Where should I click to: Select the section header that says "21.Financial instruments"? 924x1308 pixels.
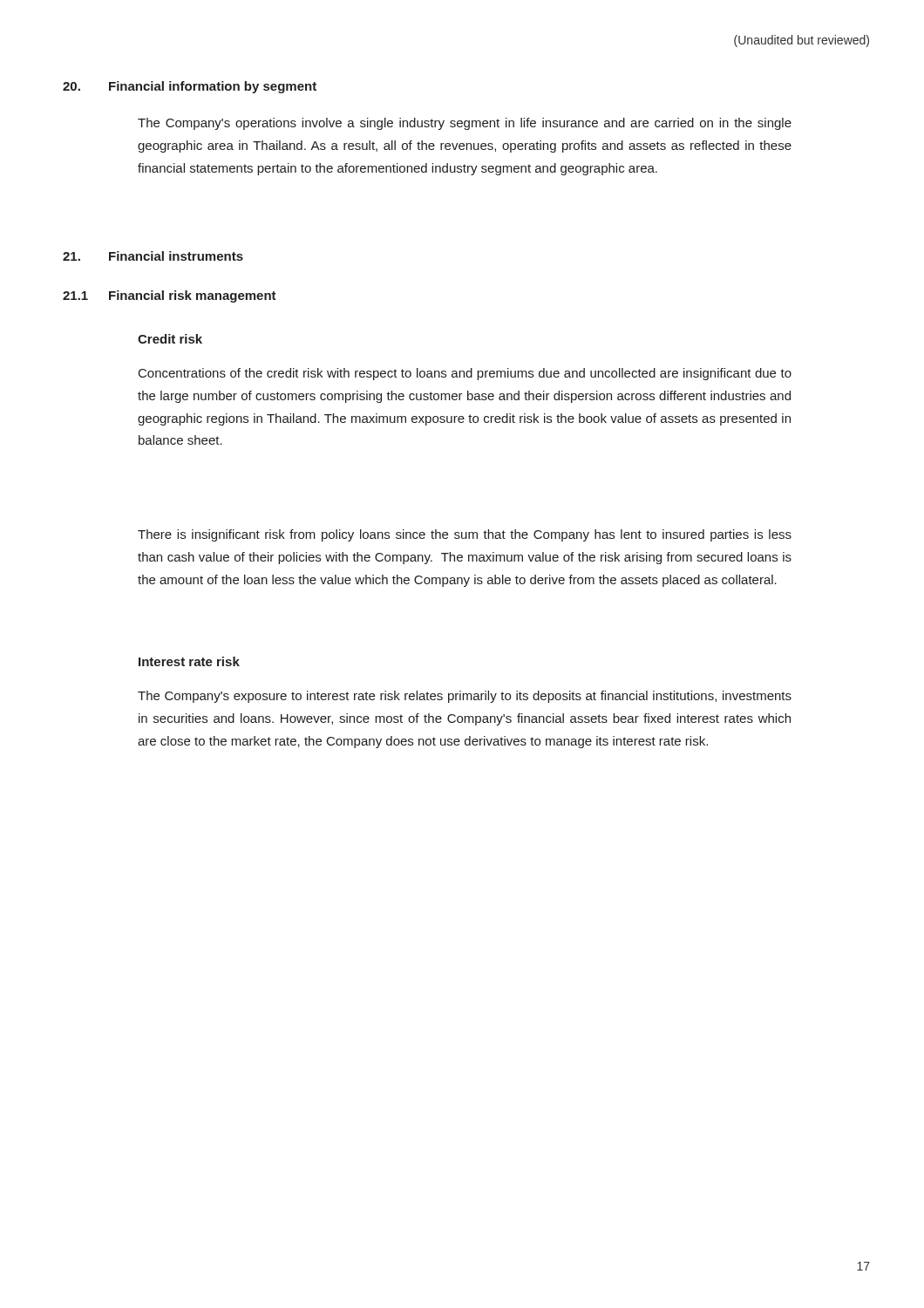point(153,256)
